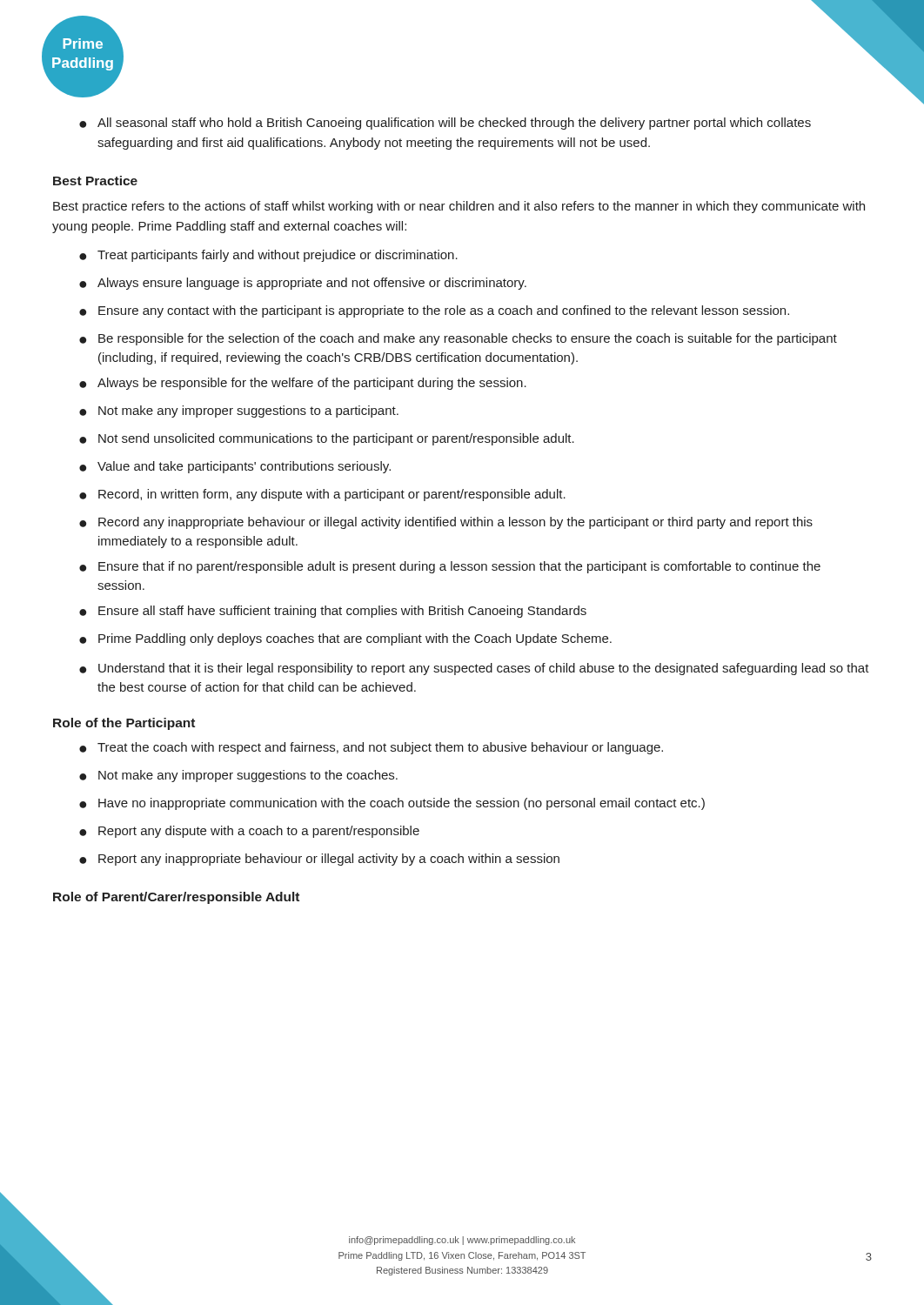Navigate to the text starting "● Treat participants"
924x1305 pixels.
pyautogui.click(x=268, y=256)
